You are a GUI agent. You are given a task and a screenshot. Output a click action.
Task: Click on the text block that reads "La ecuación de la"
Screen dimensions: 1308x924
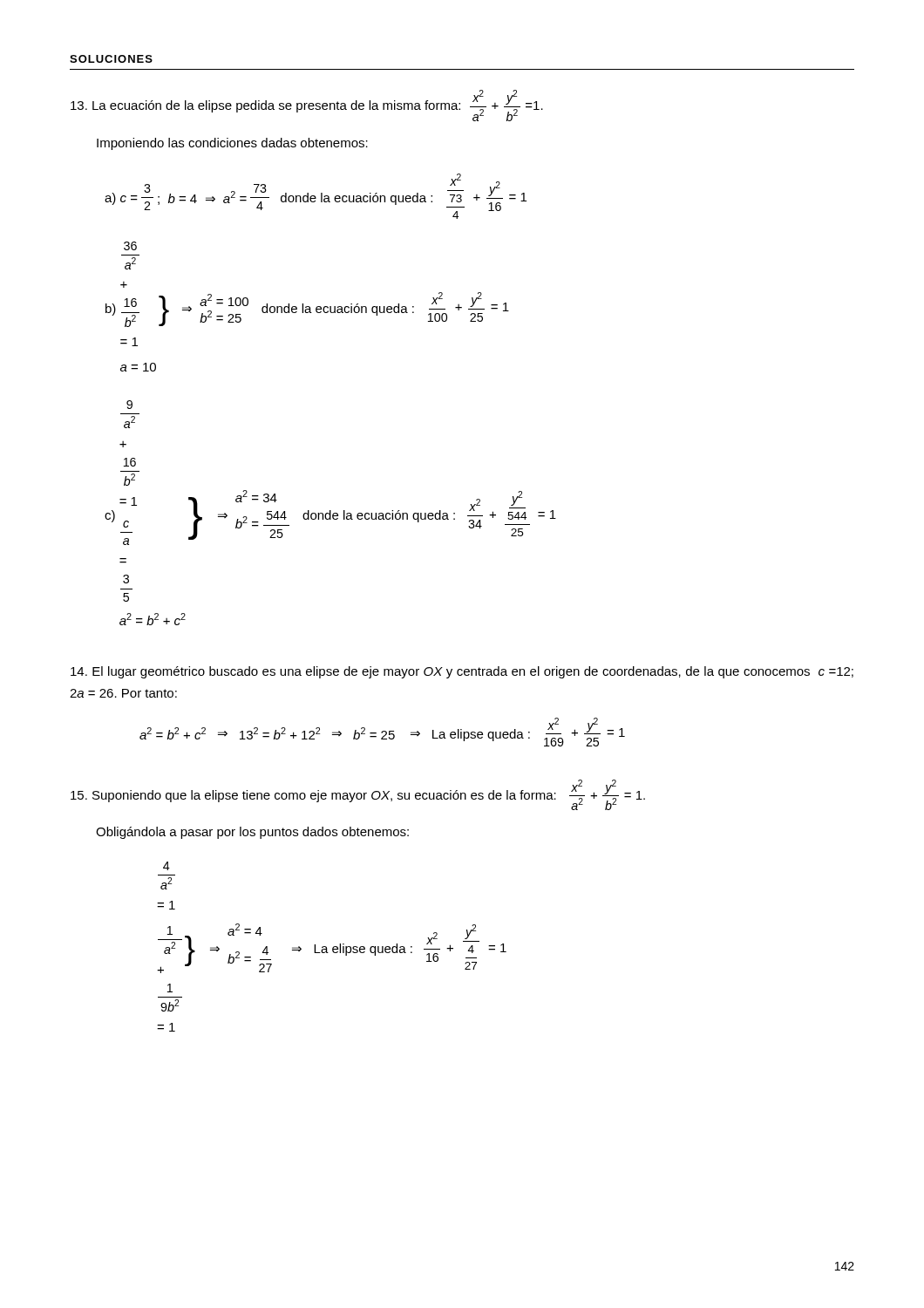(x=307, y=106)
